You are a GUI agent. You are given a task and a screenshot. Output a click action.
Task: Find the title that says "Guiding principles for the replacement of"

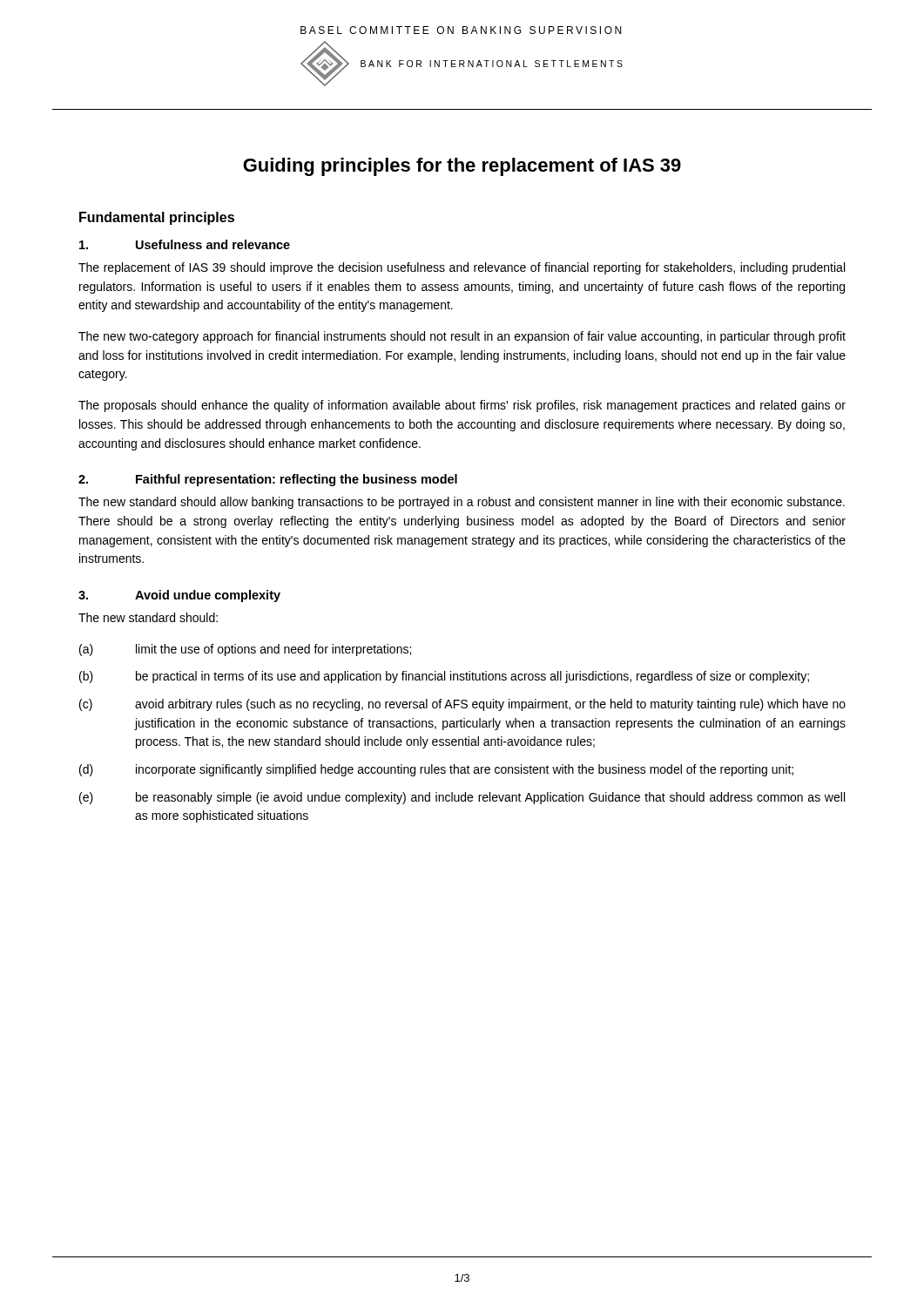[x=462, y=166]
